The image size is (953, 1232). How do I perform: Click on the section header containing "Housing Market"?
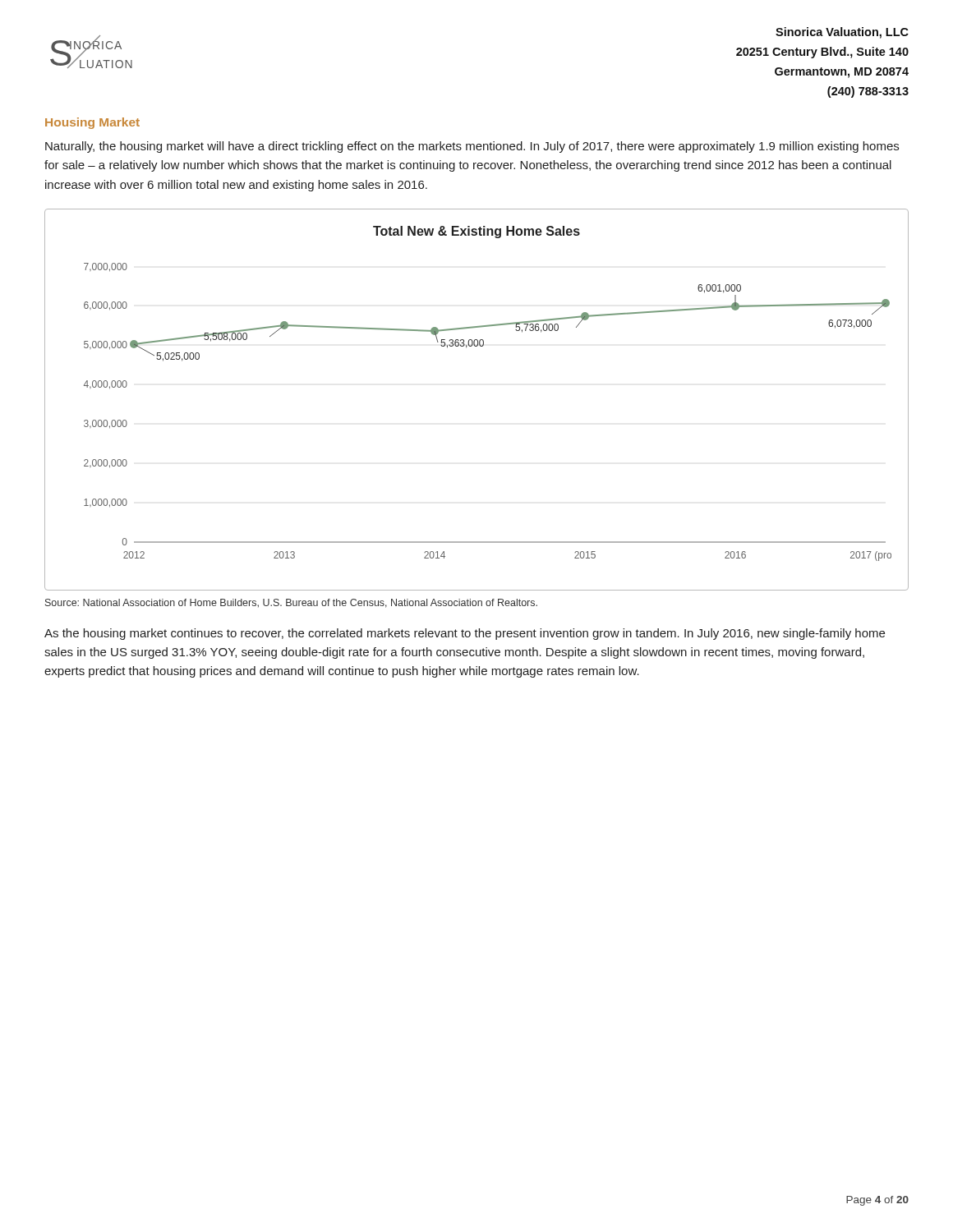click(x=92, y=122)
